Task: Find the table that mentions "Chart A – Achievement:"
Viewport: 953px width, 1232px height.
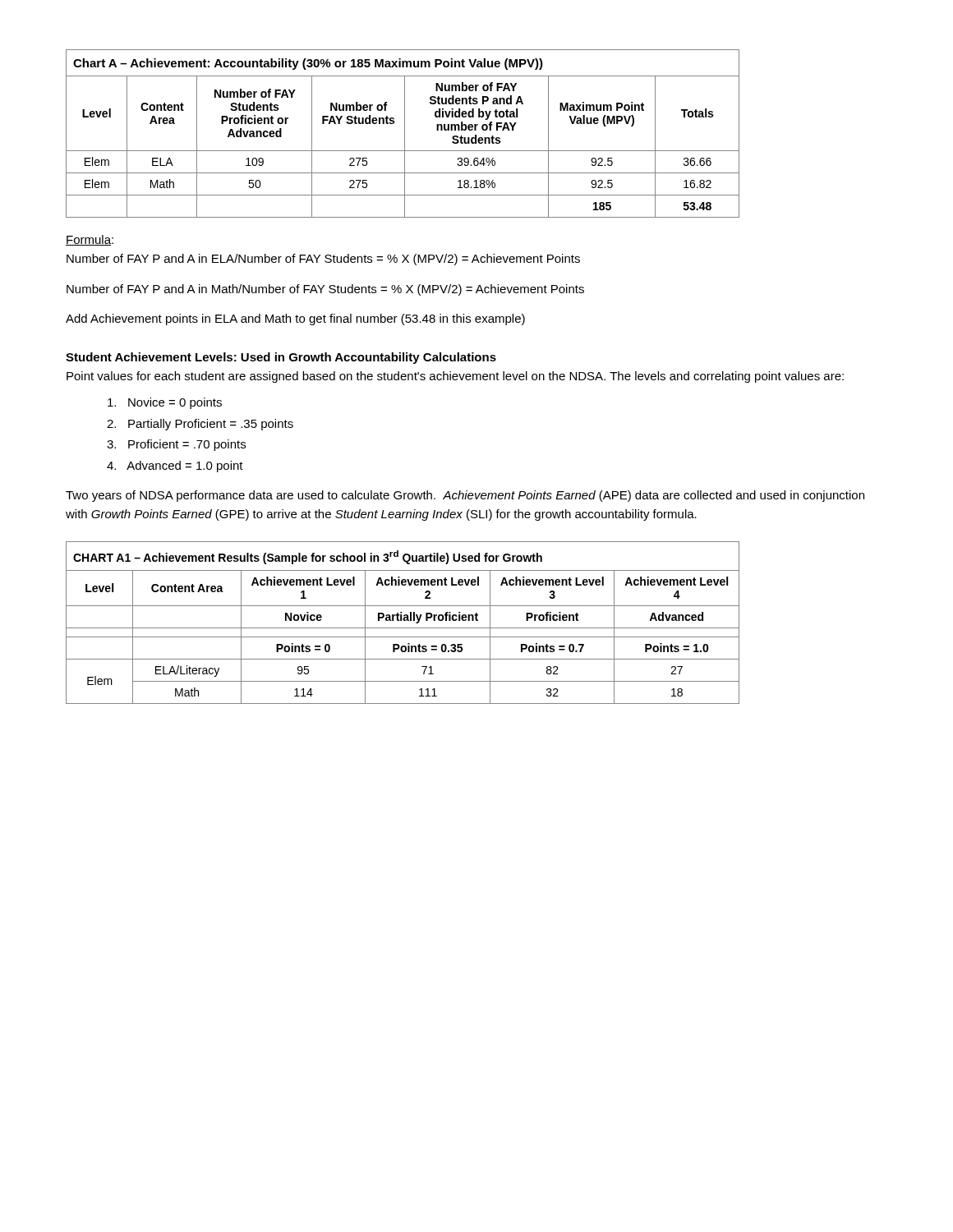Action: pos(476,133)
